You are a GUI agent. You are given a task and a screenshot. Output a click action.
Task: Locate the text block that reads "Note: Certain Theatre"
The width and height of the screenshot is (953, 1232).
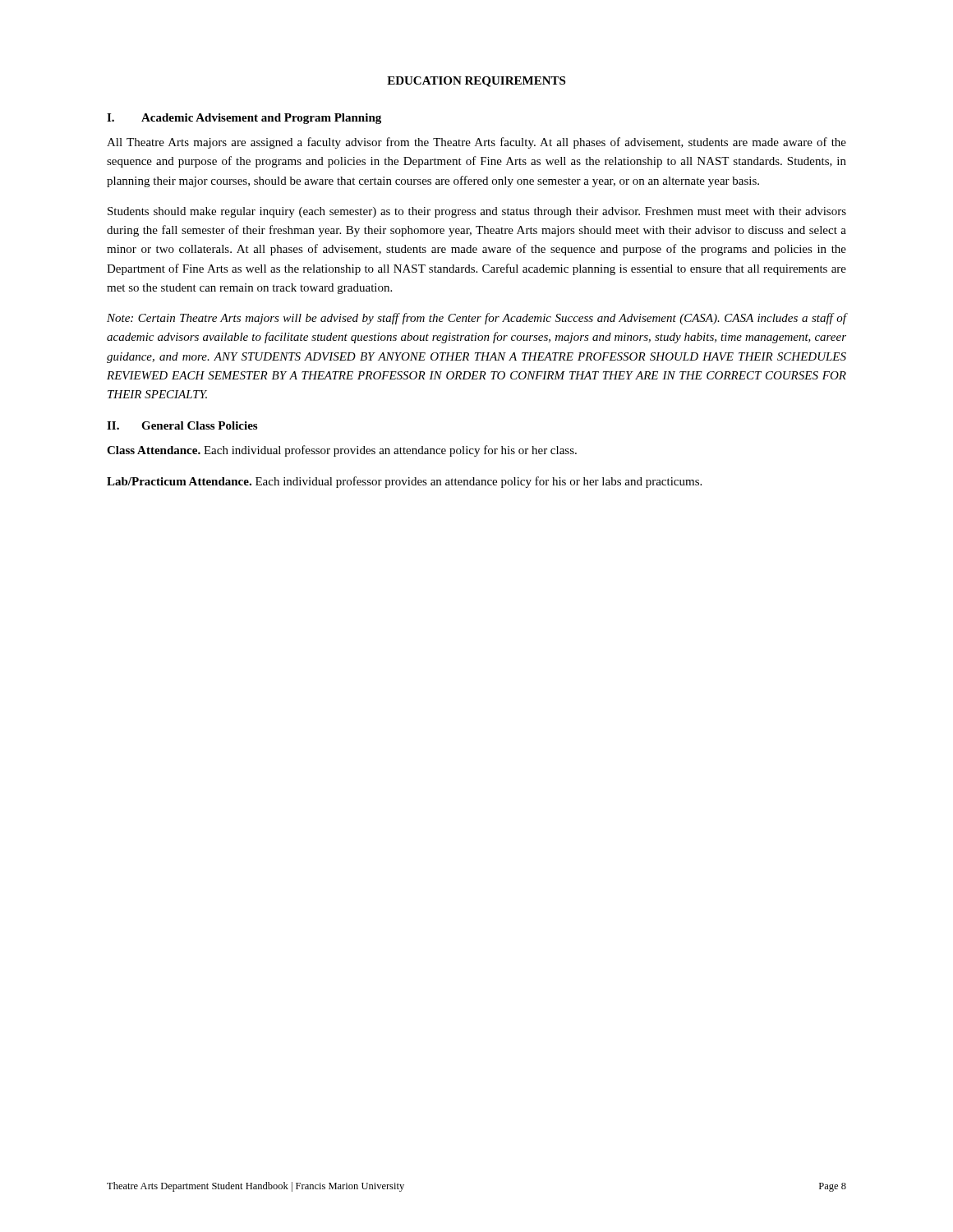tap(476, 357)
